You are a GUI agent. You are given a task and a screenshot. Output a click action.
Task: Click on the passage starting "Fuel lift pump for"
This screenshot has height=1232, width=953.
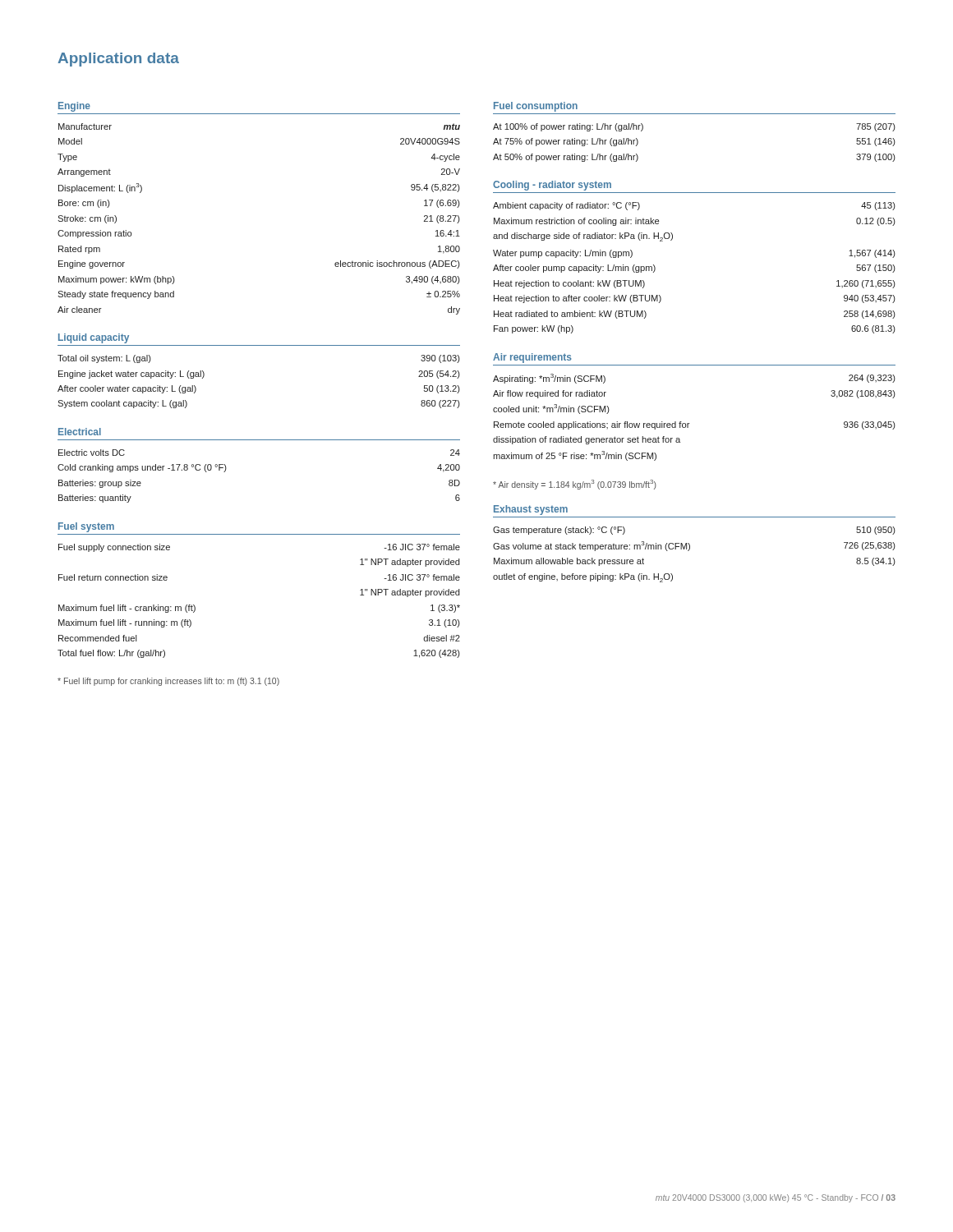click(x=168, y=681)
